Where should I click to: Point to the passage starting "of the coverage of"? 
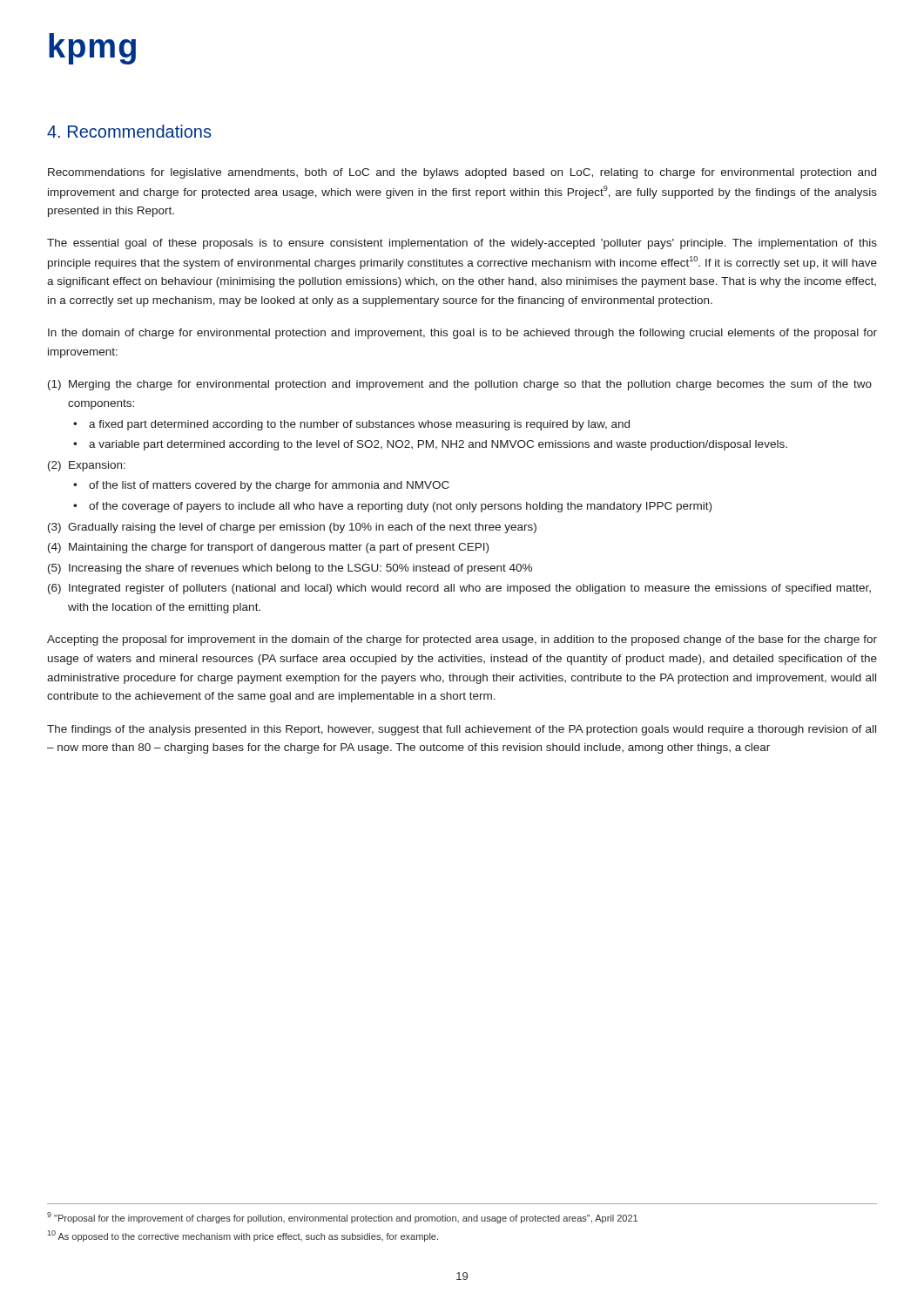401,506
